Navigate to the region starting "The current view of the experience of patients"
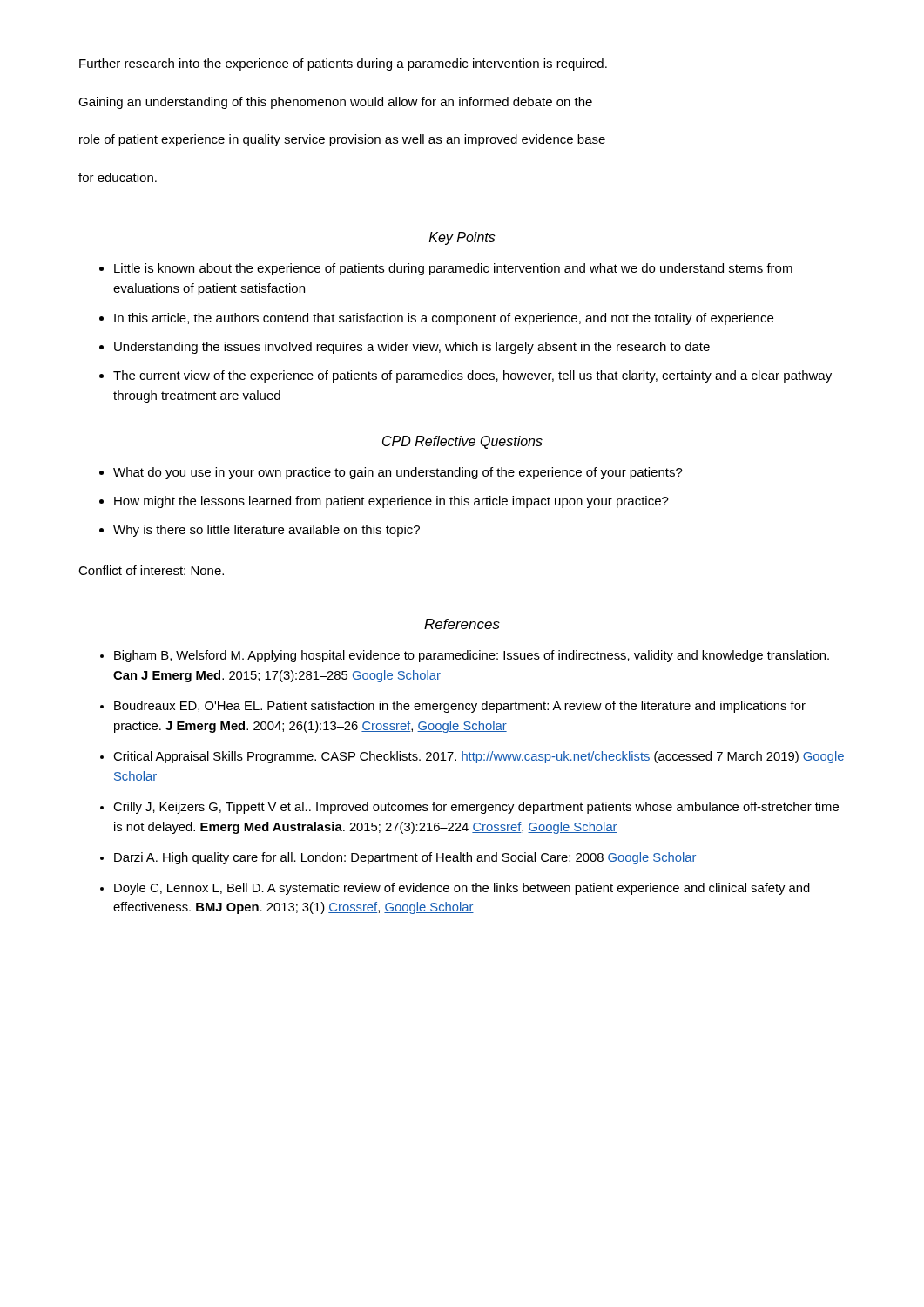 pyautogui.click(x=472, y=385)
